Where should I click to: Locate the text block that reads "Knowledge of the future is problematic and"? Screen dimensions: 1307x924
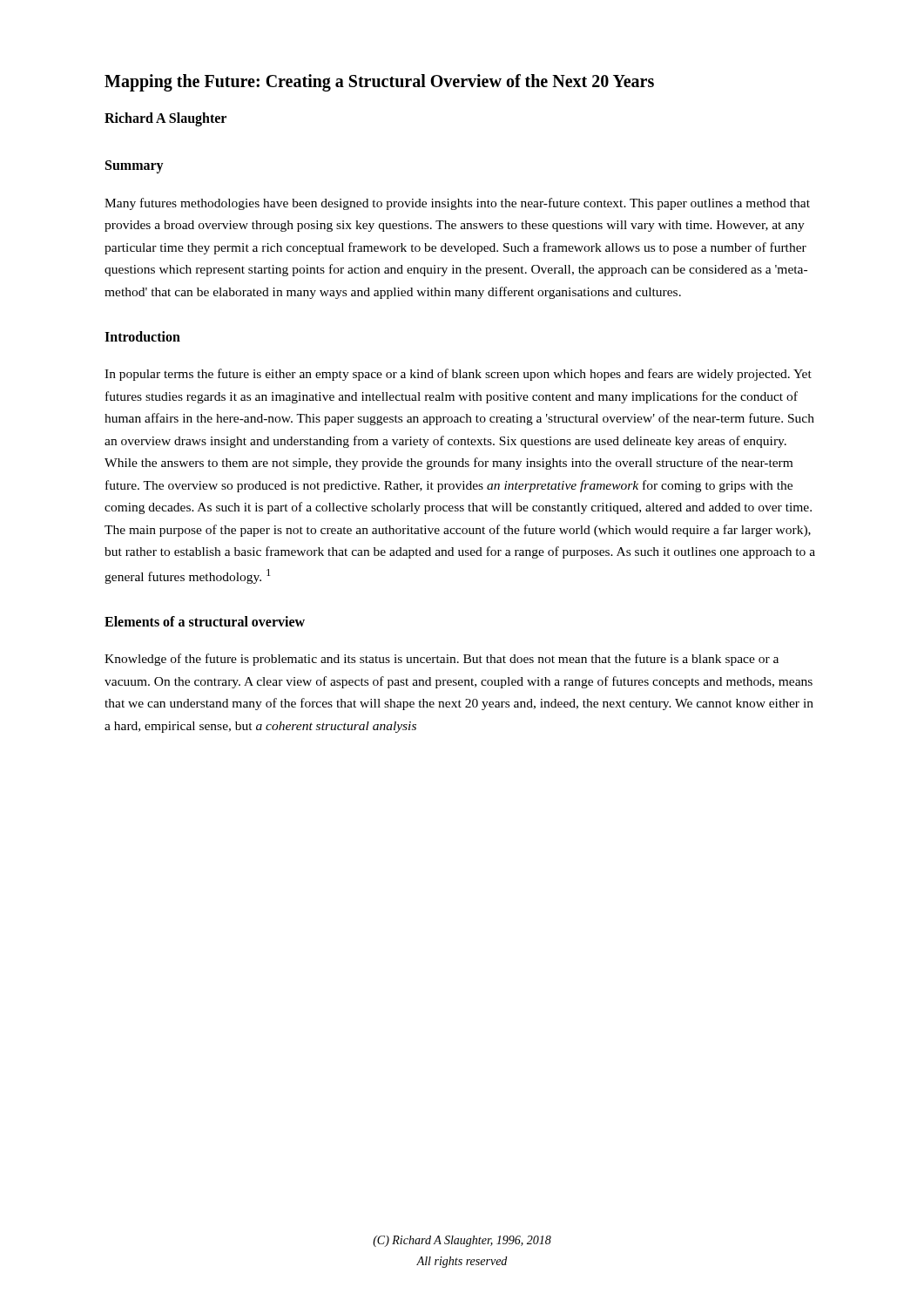459,692
